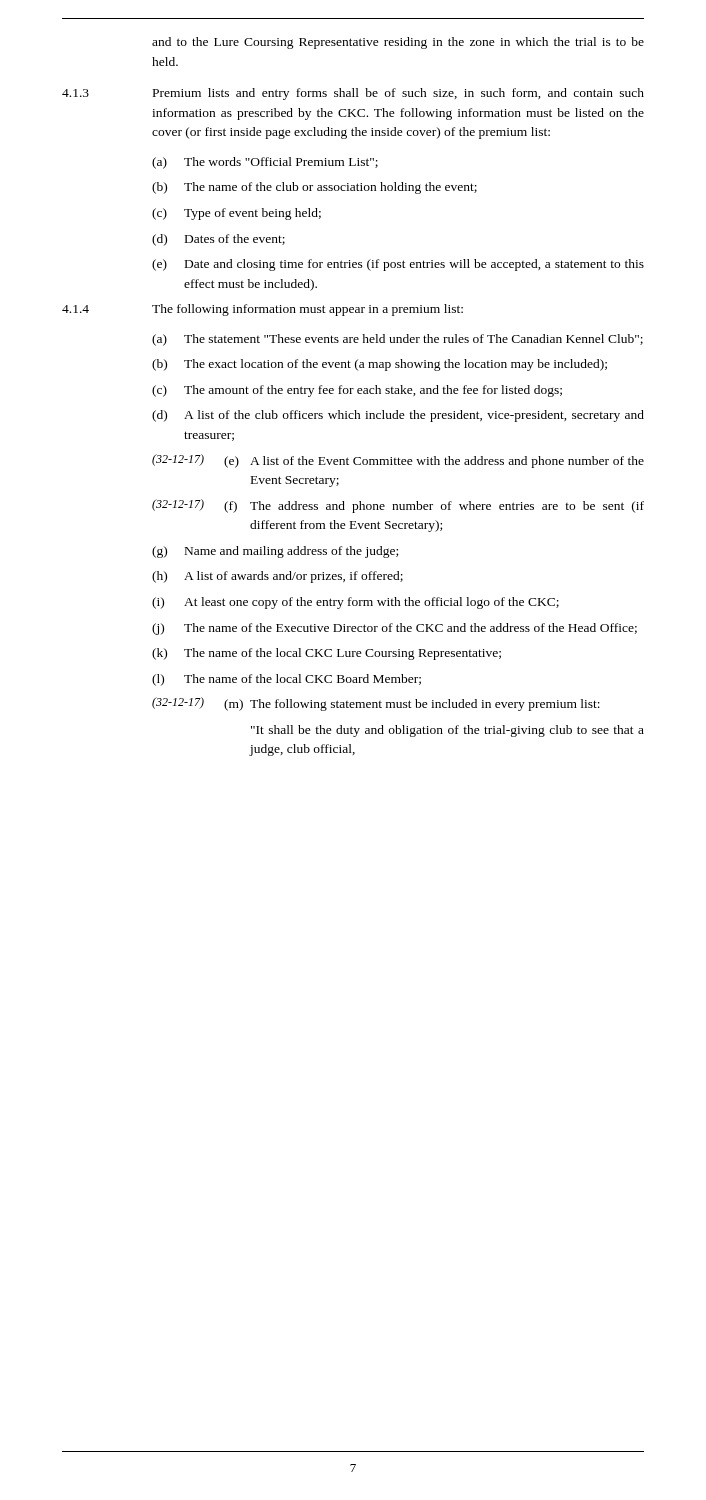Screen dimensions: 1500x706
Task: Click on the block starting "(32-12-17) (f) The"
Action: [x=398, y=515]
